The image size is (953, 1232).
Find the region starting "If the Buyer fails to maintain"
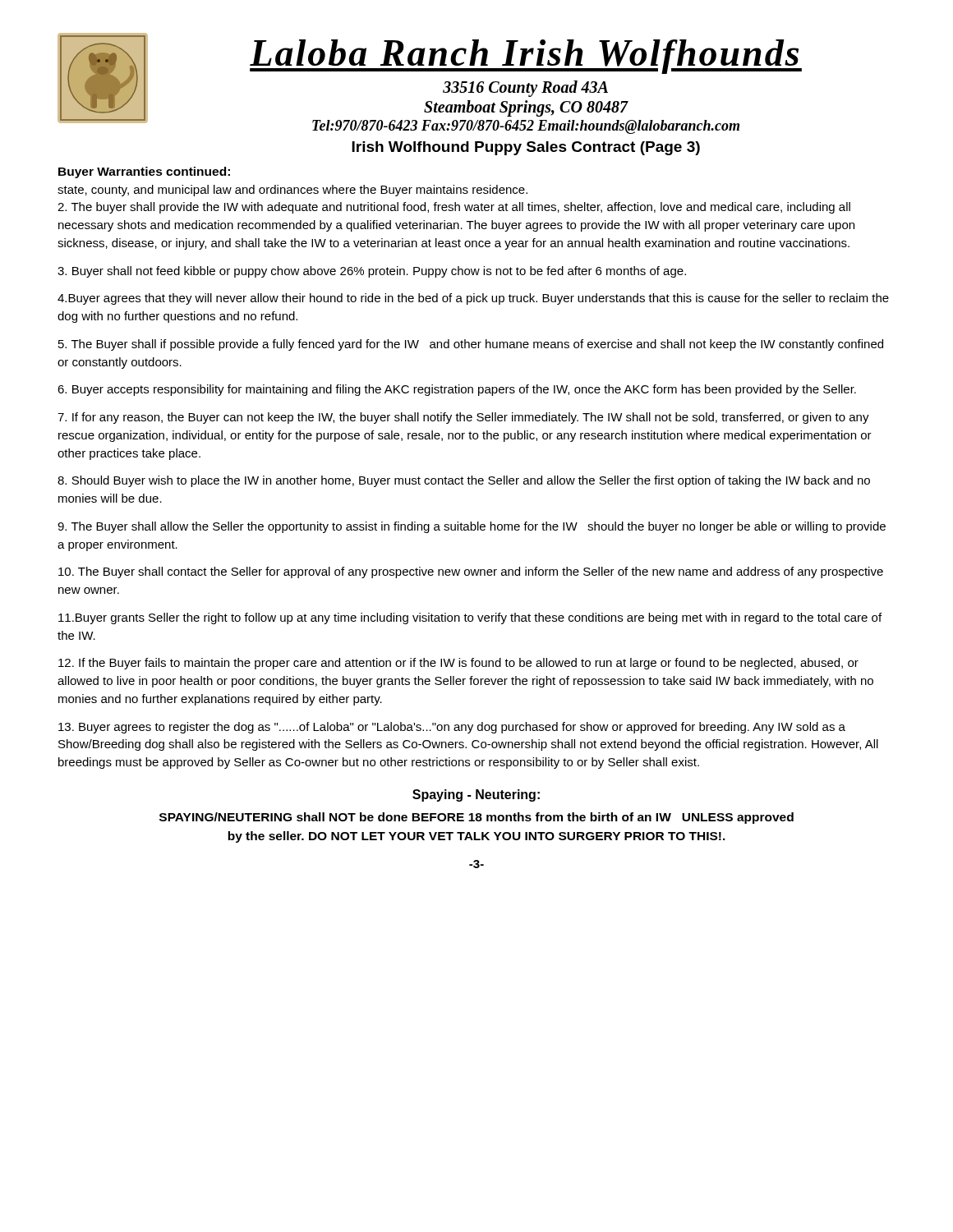(x=466, y=681)
